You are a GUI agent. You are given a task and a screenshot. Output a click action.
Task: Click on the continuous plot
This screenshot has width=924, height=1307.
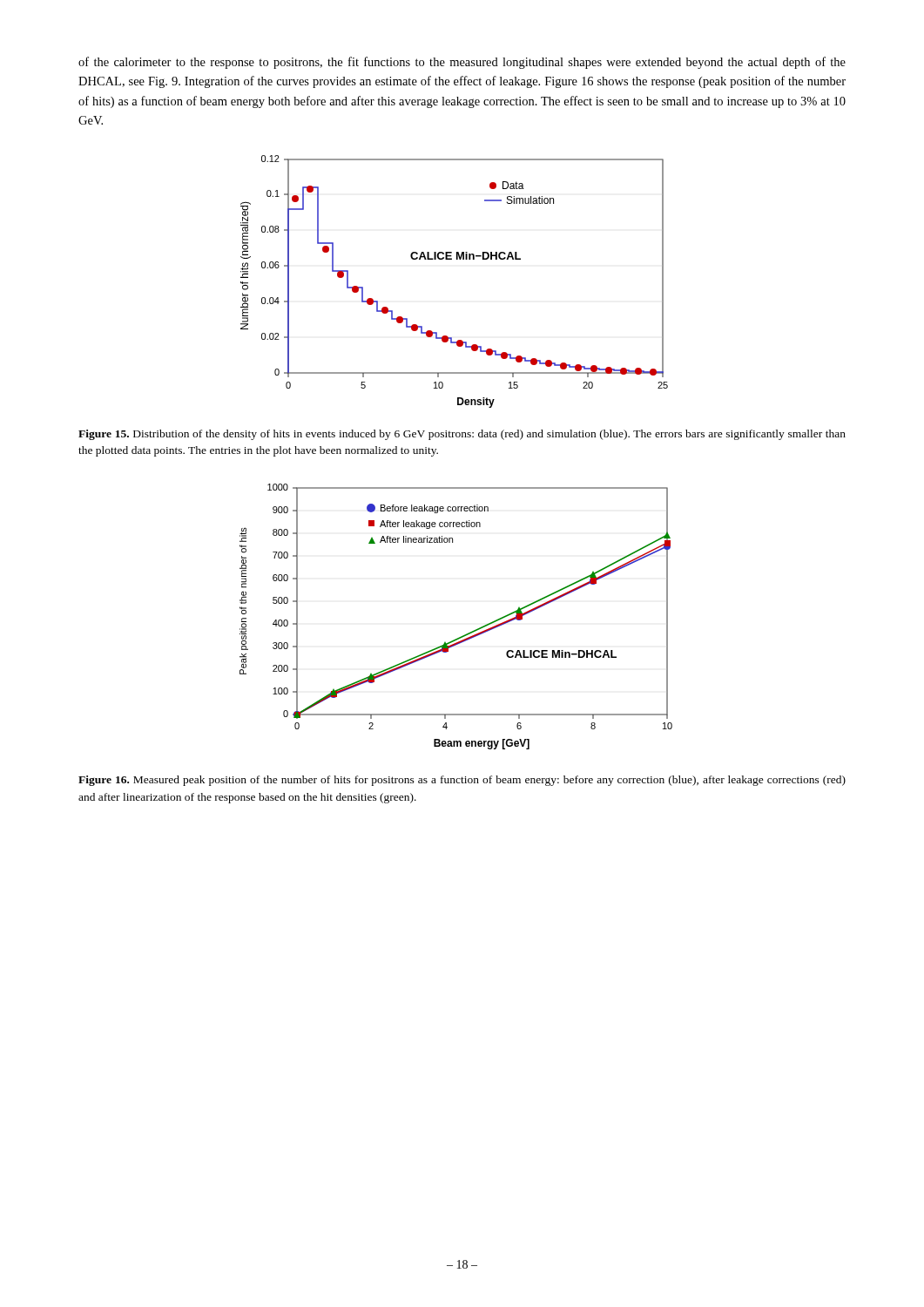tap(462, 281)
